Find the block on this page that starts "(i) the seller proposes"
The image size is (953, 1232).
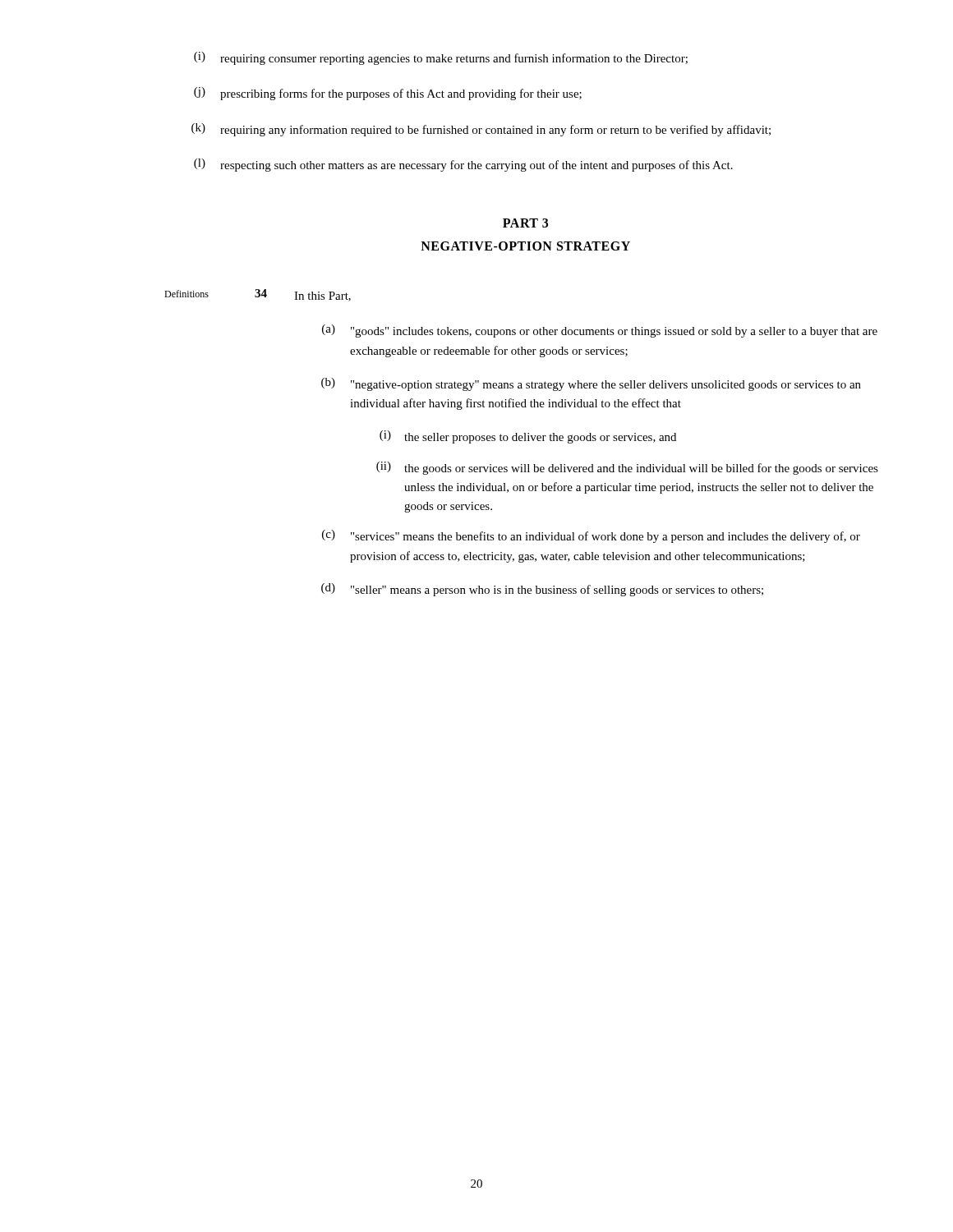[616, 438]
